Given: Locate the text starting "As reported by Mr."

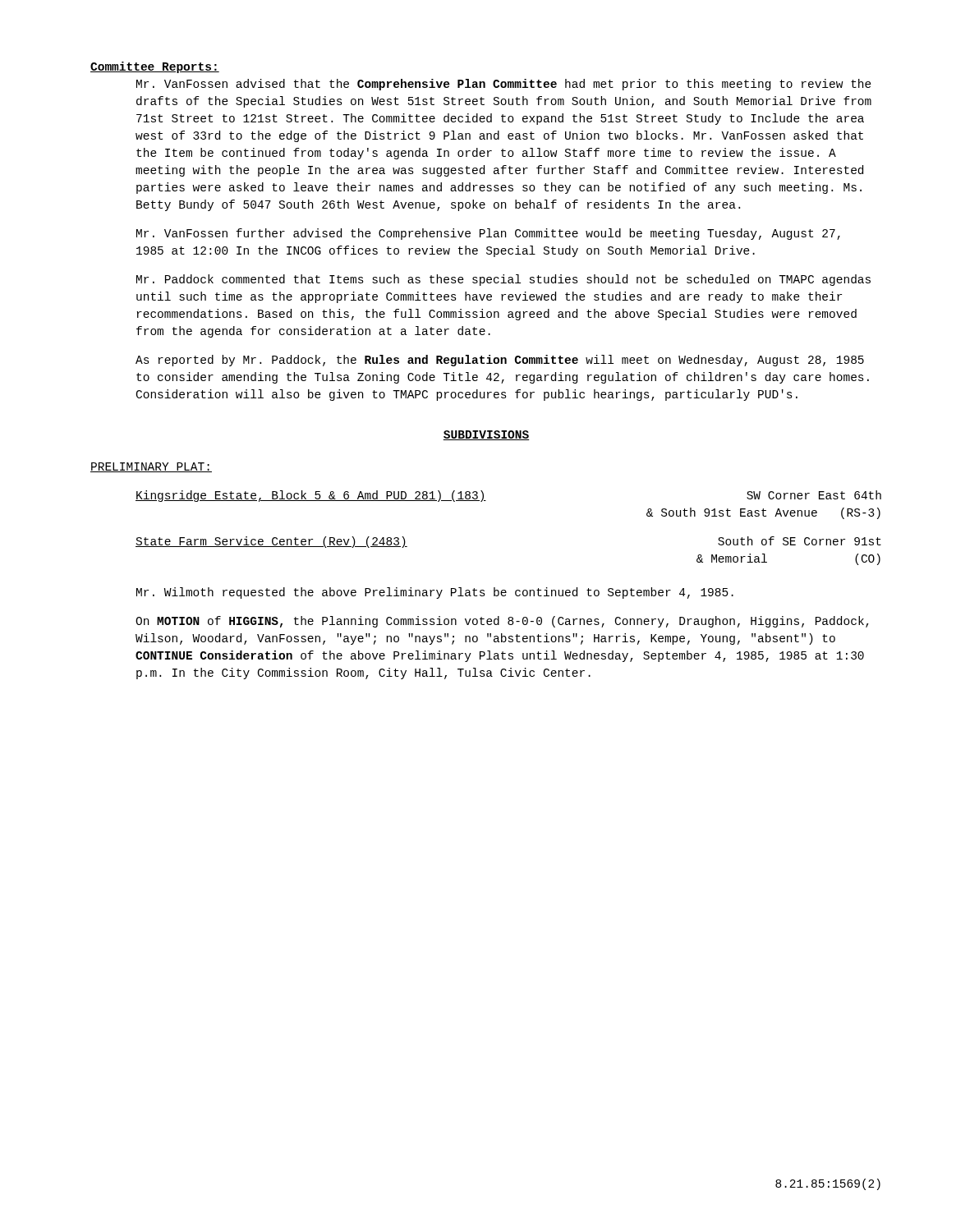Looking at the screenshot, I should click(505, 378).
